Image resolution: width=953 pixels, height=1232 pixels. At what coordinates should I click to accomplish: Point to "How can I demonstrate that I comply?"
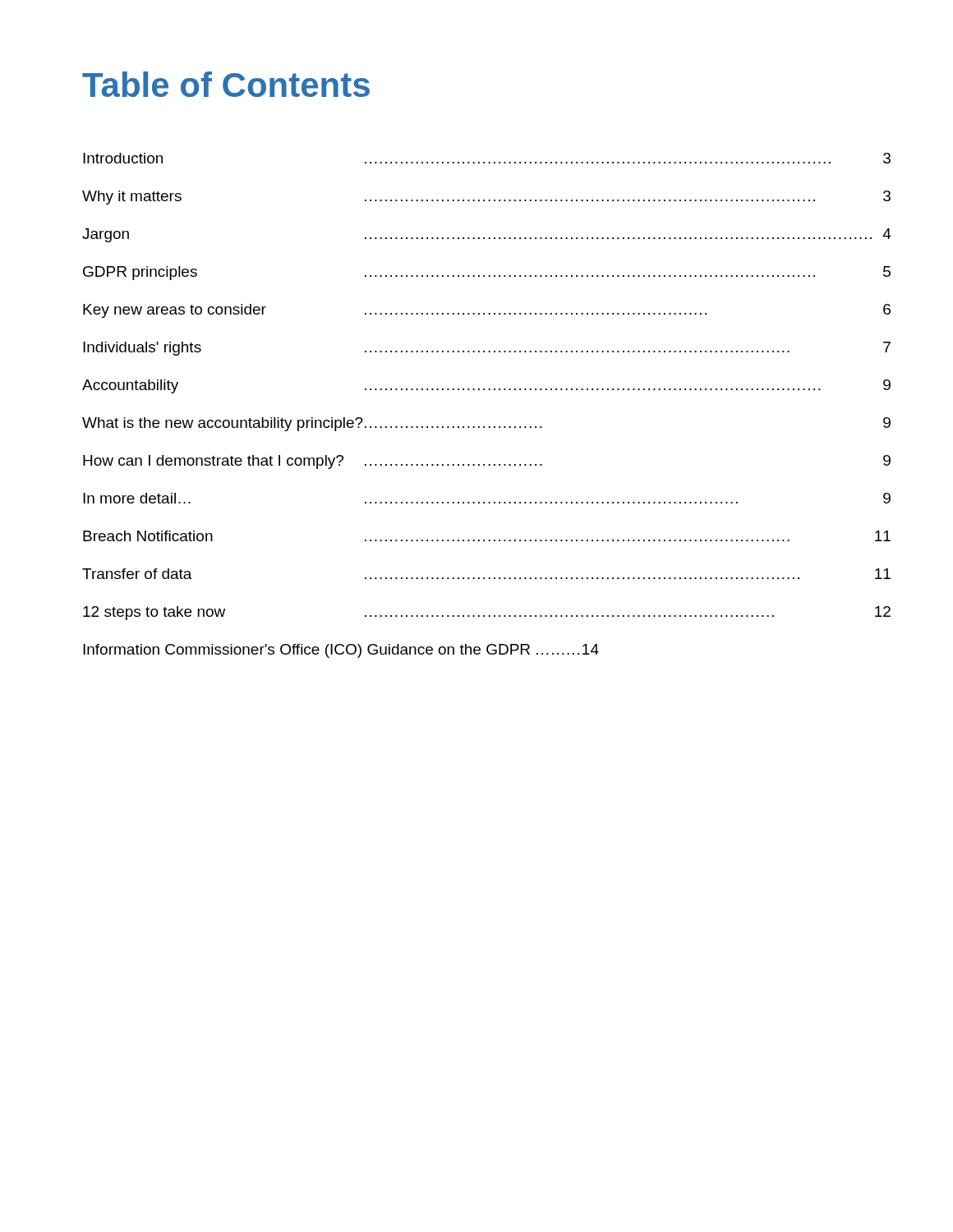[x=487, y=462]
